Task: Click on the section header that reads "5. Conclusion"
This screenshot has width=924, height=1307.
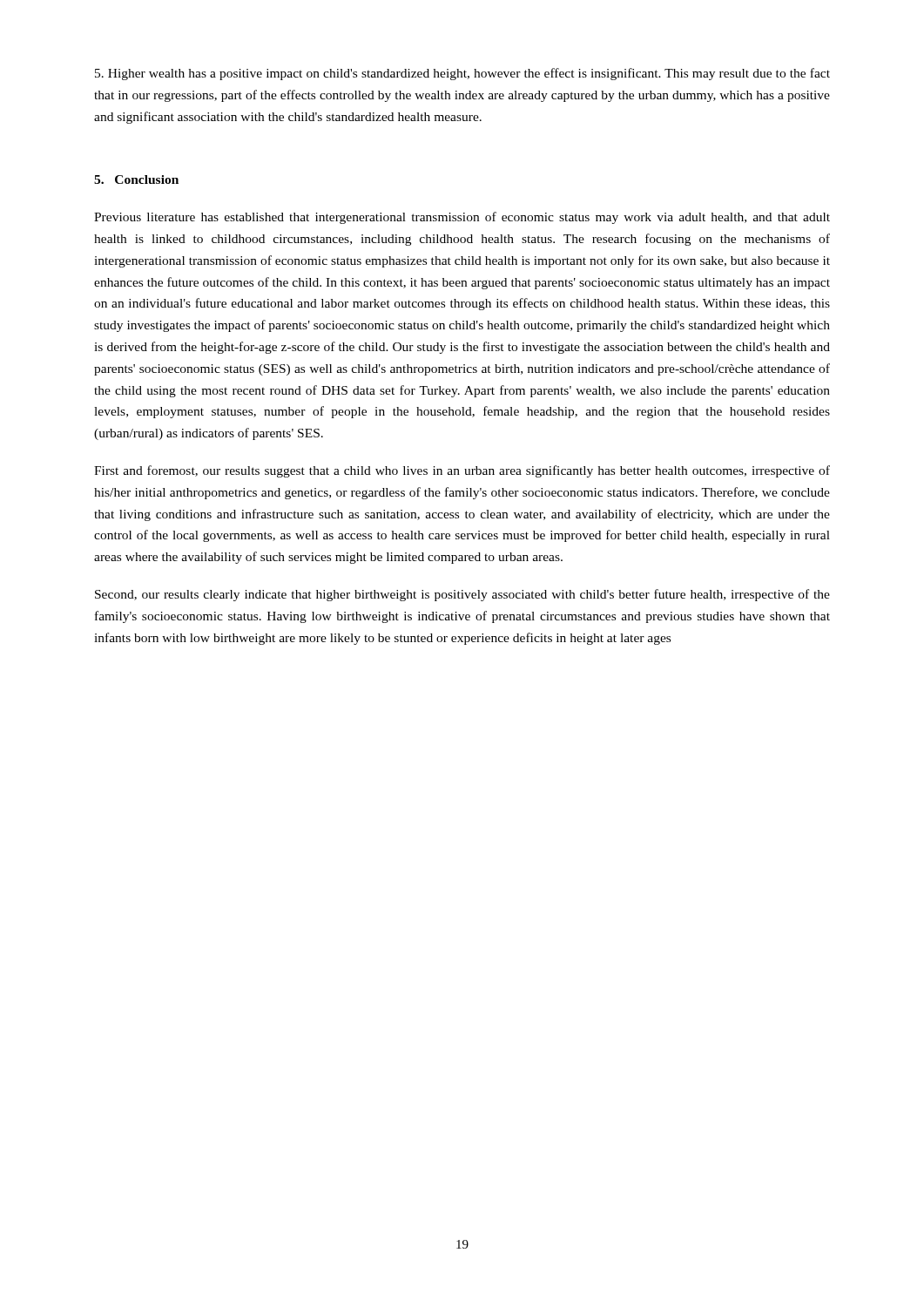Action: (136, 179)
